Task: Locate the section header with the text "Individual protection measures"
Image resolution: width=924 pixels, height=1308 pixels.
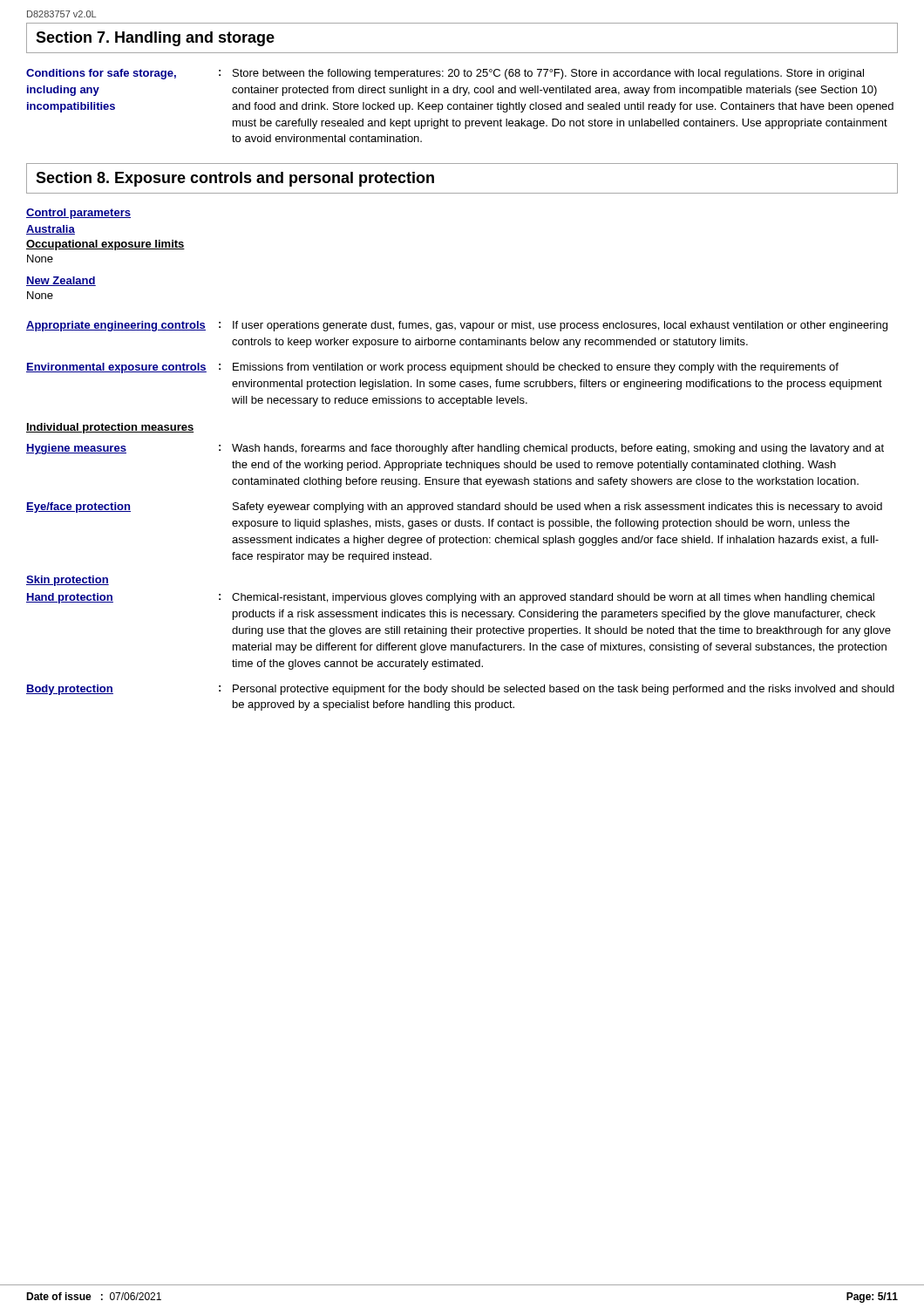Action: 110,427
